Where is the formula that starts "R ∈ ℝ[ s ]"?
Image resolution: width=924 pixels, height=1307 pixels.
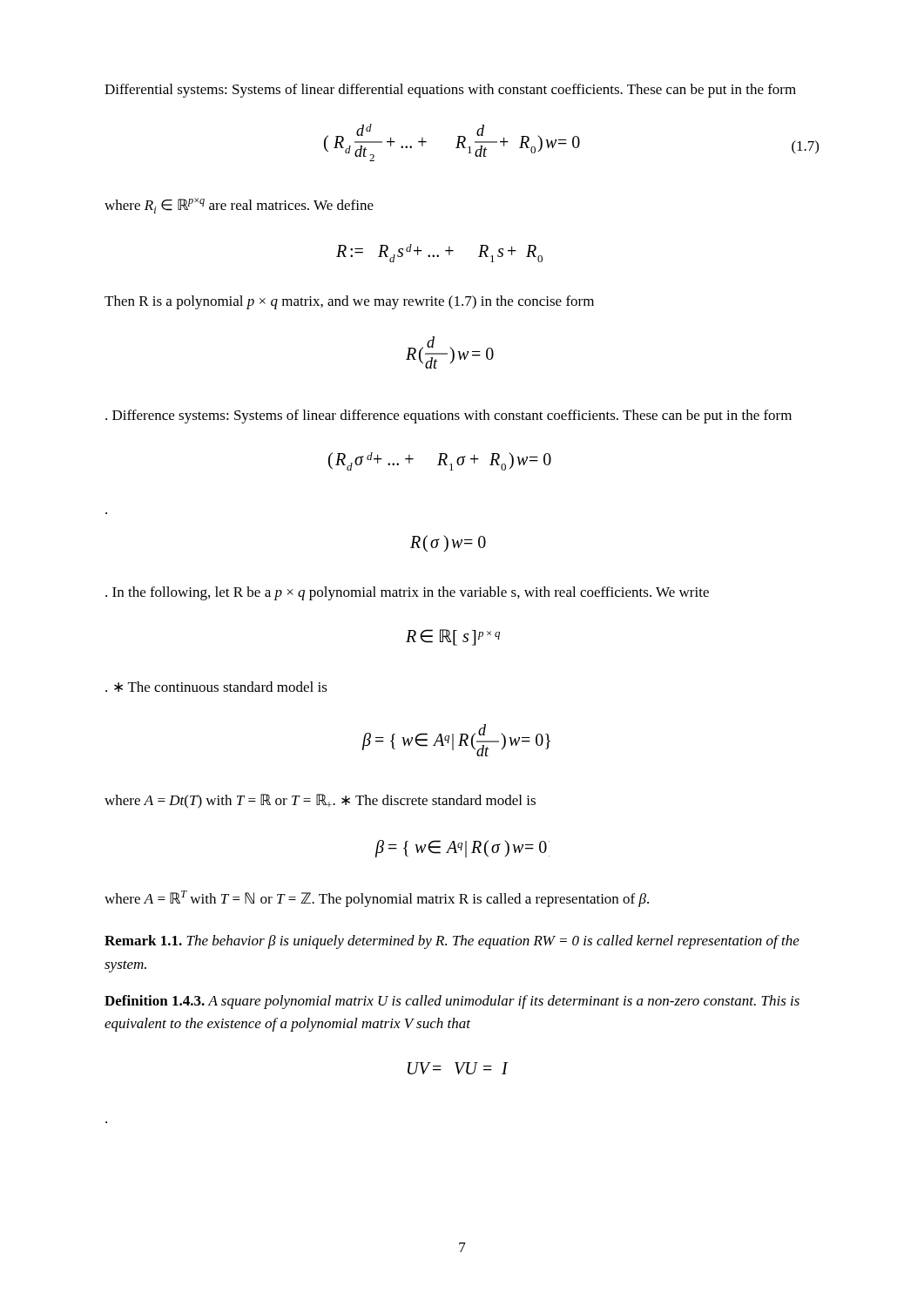(462, 640)
